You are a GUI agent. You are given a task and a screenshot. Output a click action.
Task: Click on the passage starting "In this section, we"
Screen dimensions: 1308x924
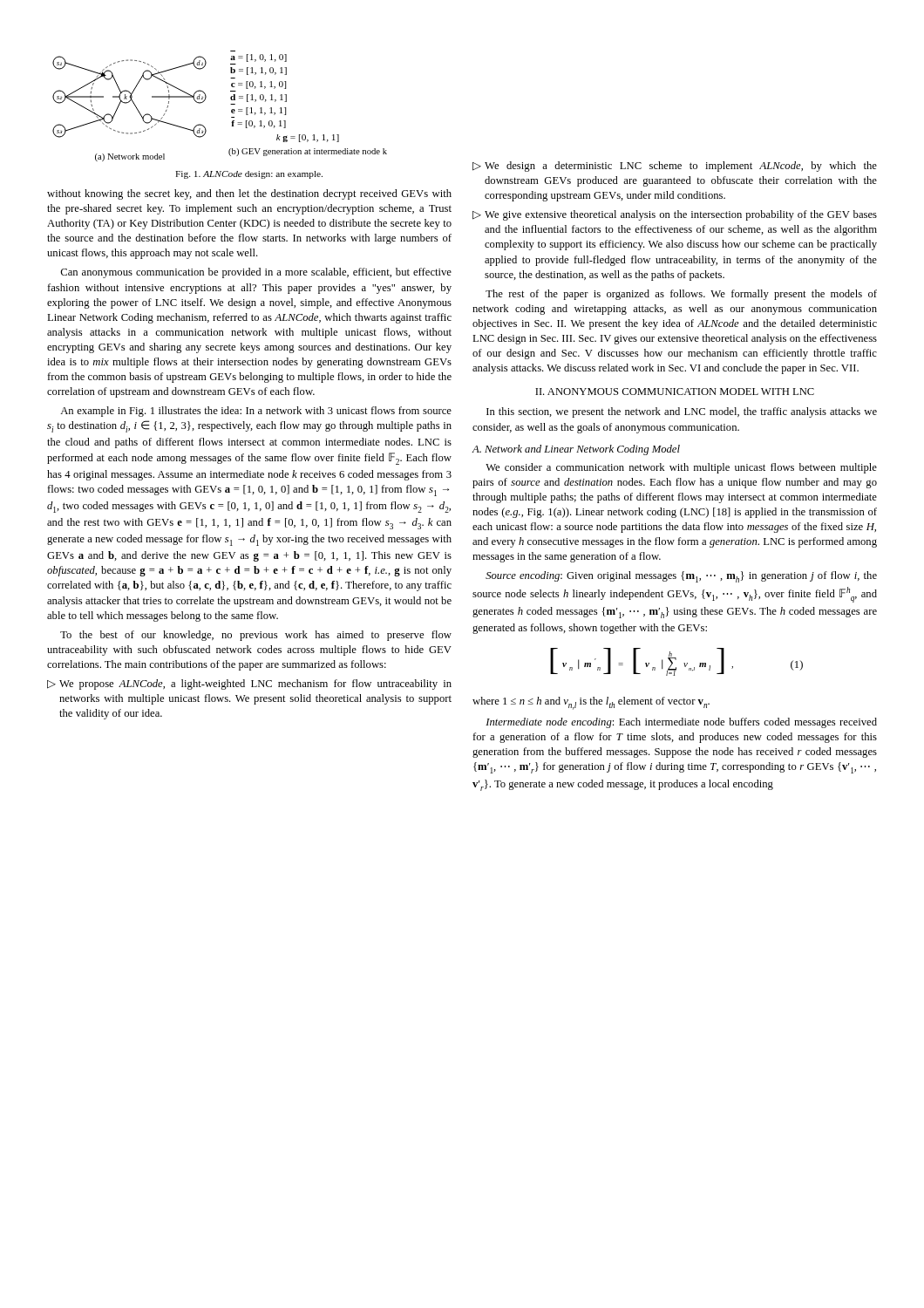point(675,419)
